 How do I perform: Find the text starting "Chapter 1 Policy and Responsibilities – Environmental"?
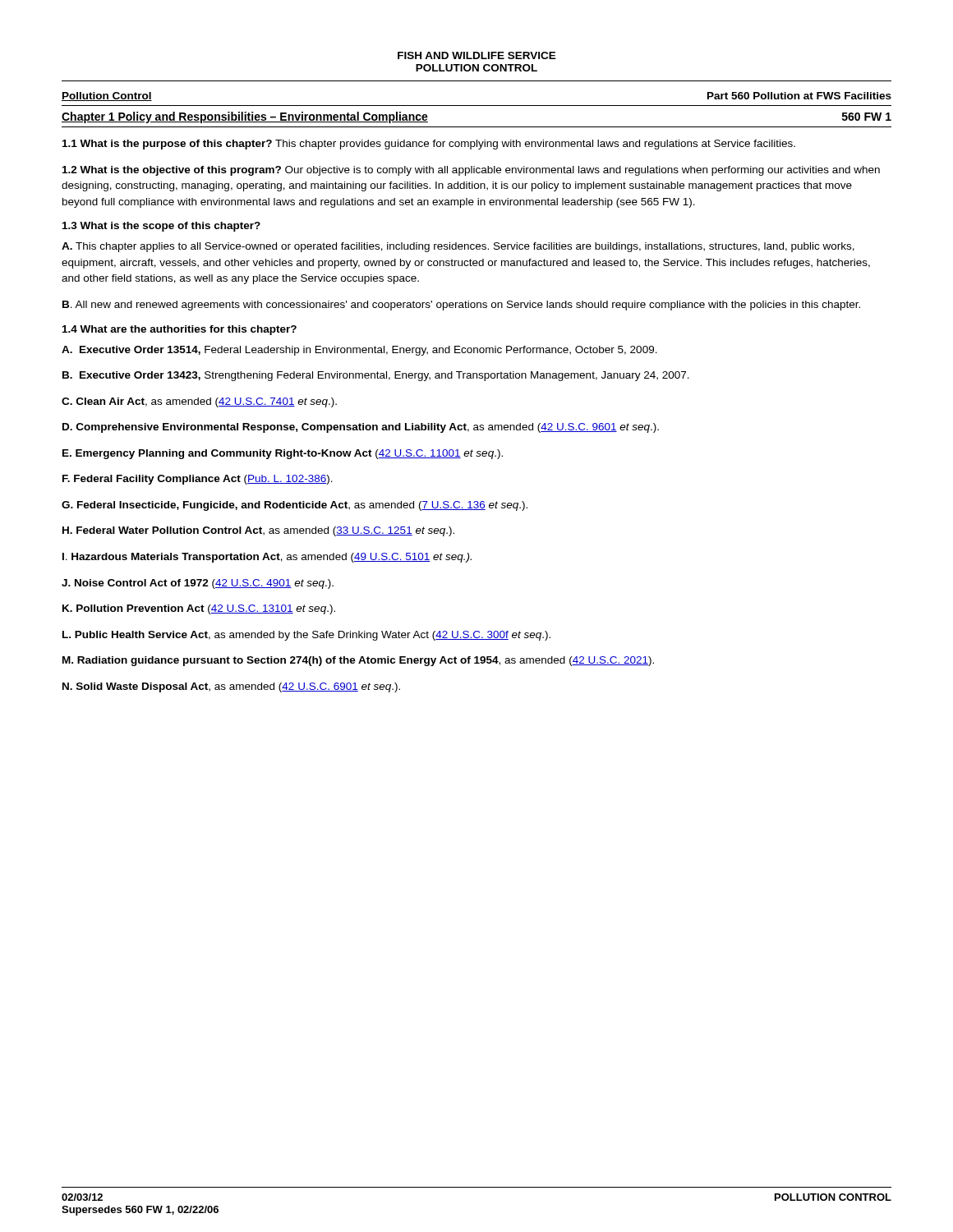pyautogui.click(x=476, y=117)
